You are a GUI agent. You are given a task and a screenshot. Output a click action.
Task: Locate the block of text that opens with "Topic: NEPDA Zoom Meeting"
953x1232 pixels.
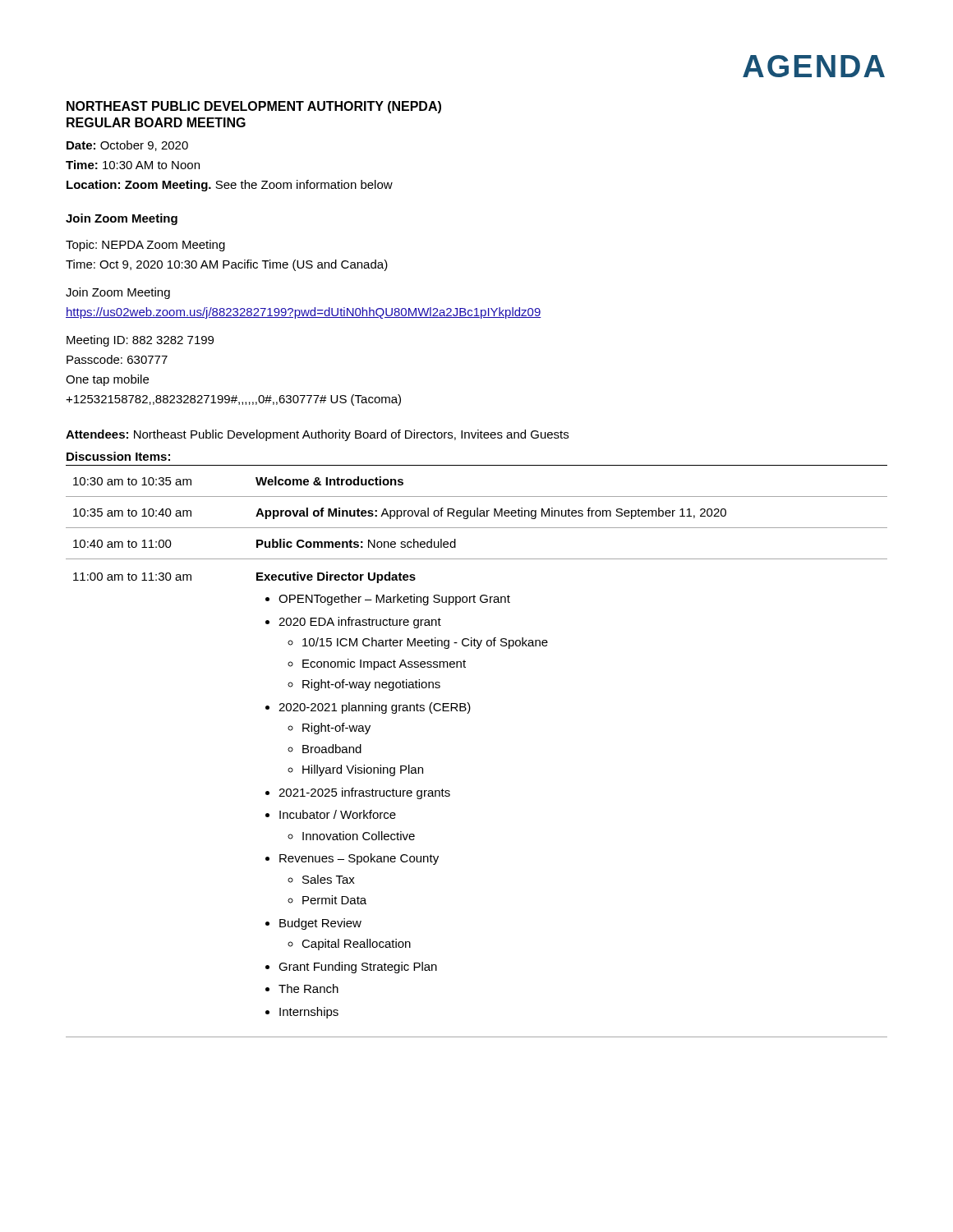tap(227, 254)
